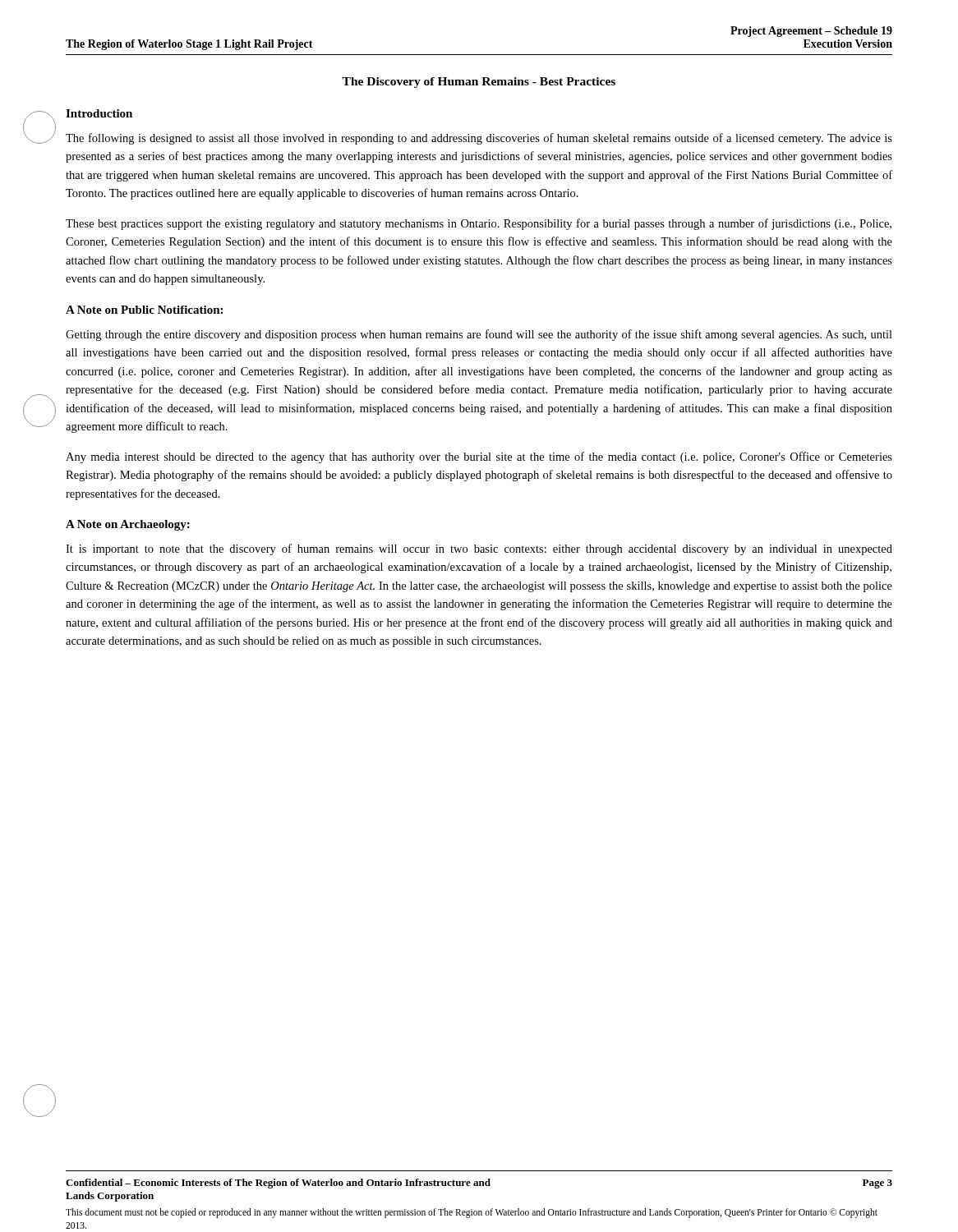Click on the region starting "Getting through the entire discovery and"
Viewport: 958px width, 1232px height.
pyautogui.click(x=479, y=380)
